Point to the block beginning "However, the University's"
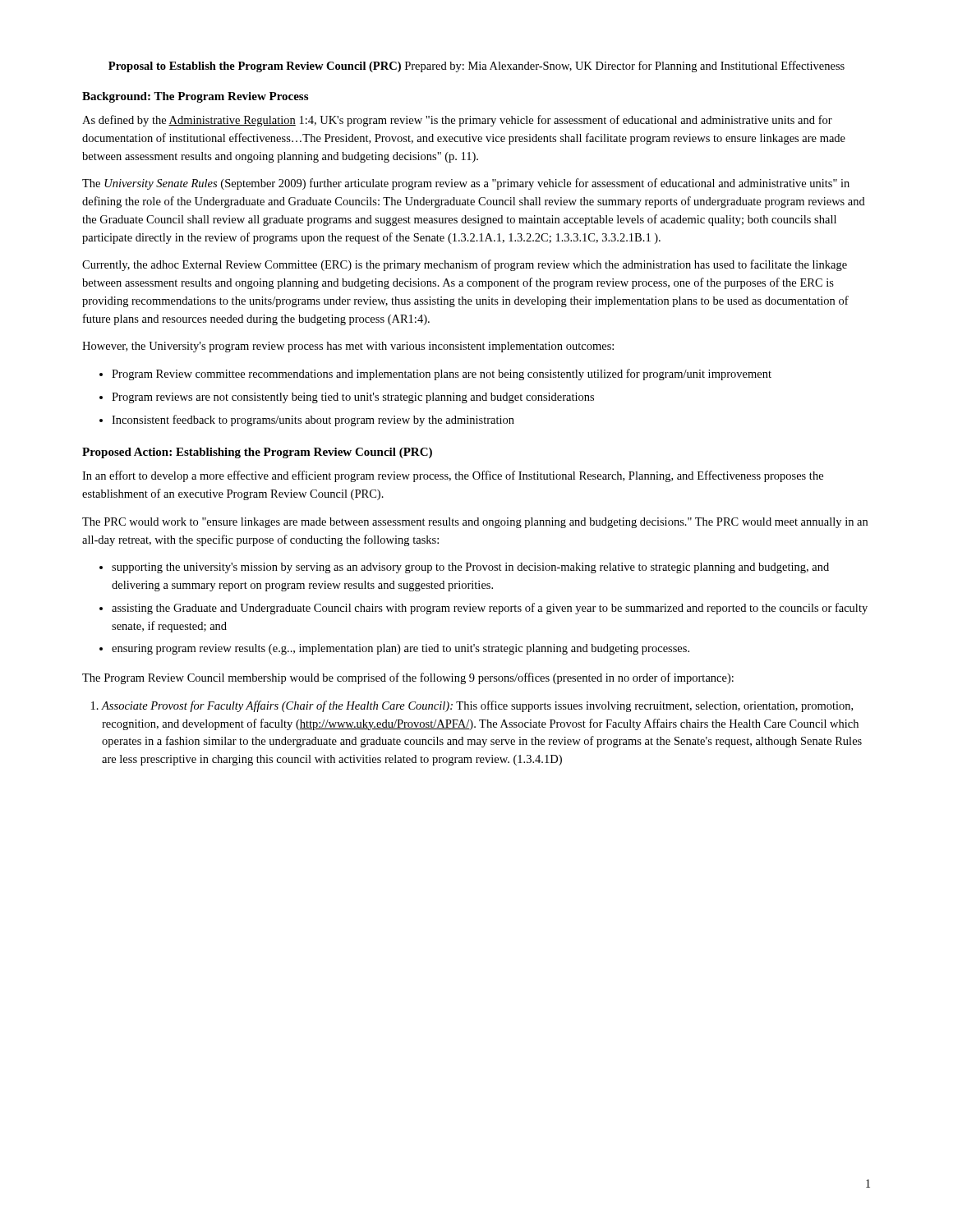This screenshot has width=953, height=1232. (x=476, y=347)
